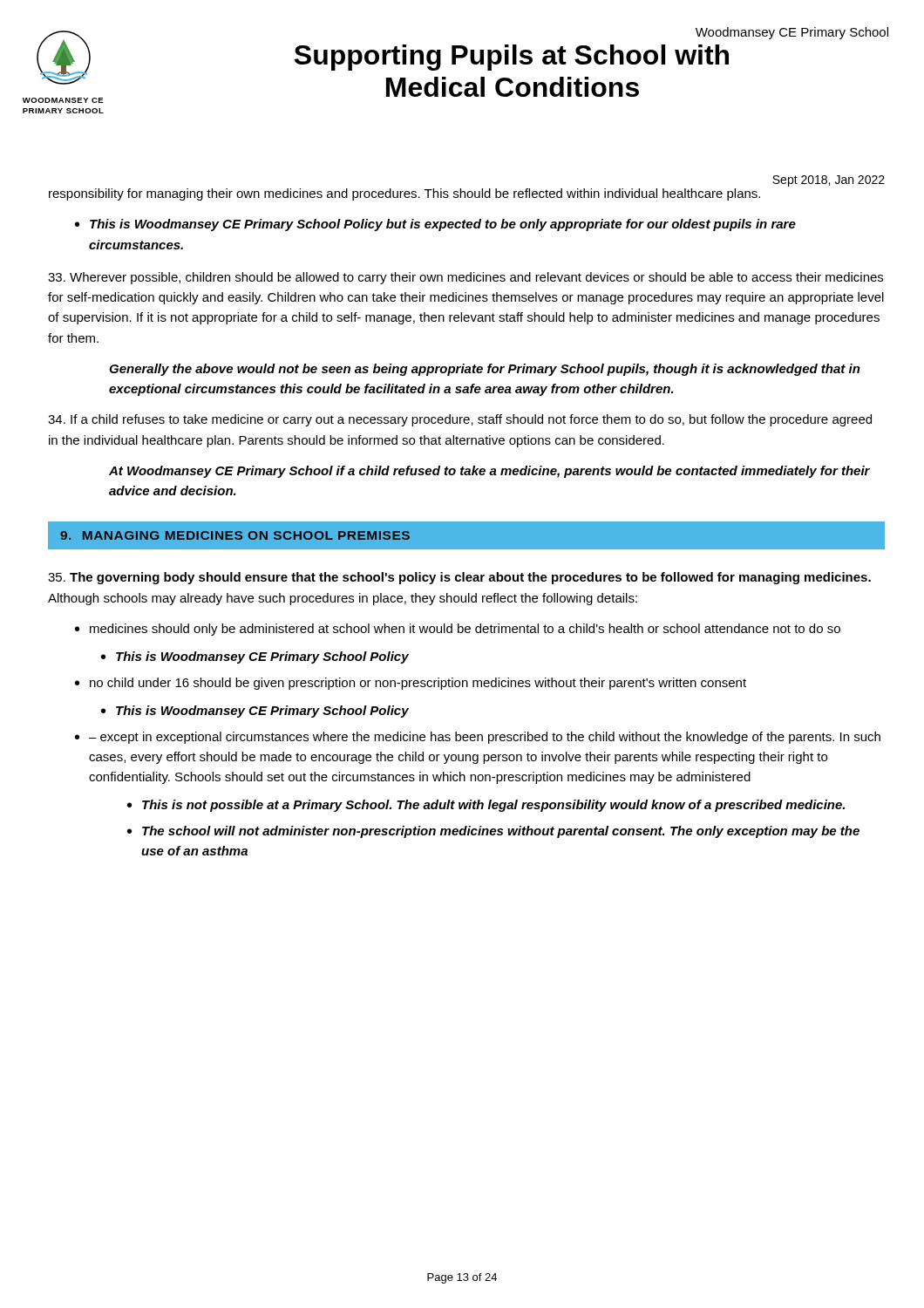Screen dimensions: 1308x924
Task: Find the text block starting "At Woodmansey CE Primary School"
Action: point(489,480)
